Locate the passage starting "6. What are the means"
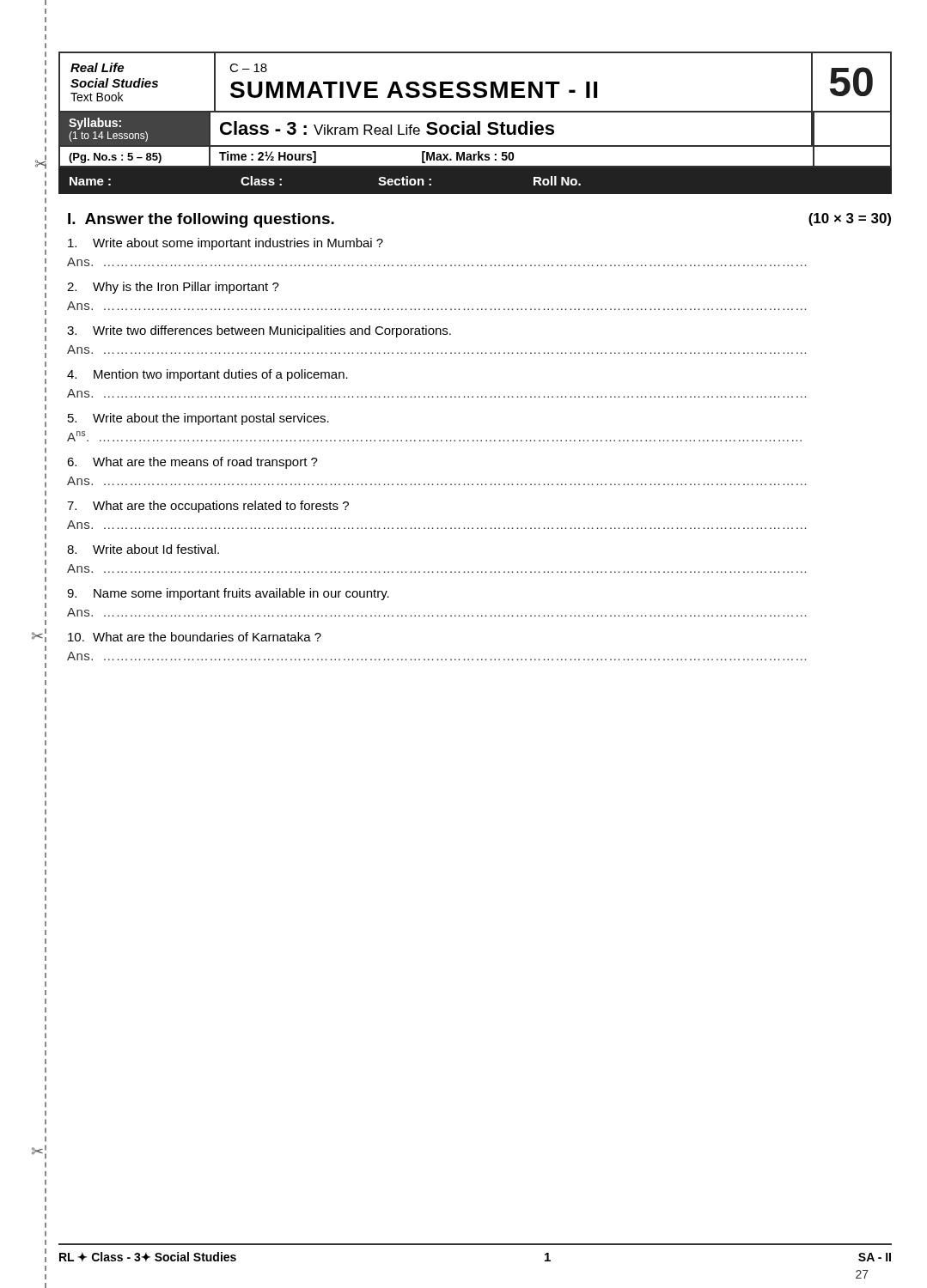 point(192,463)
